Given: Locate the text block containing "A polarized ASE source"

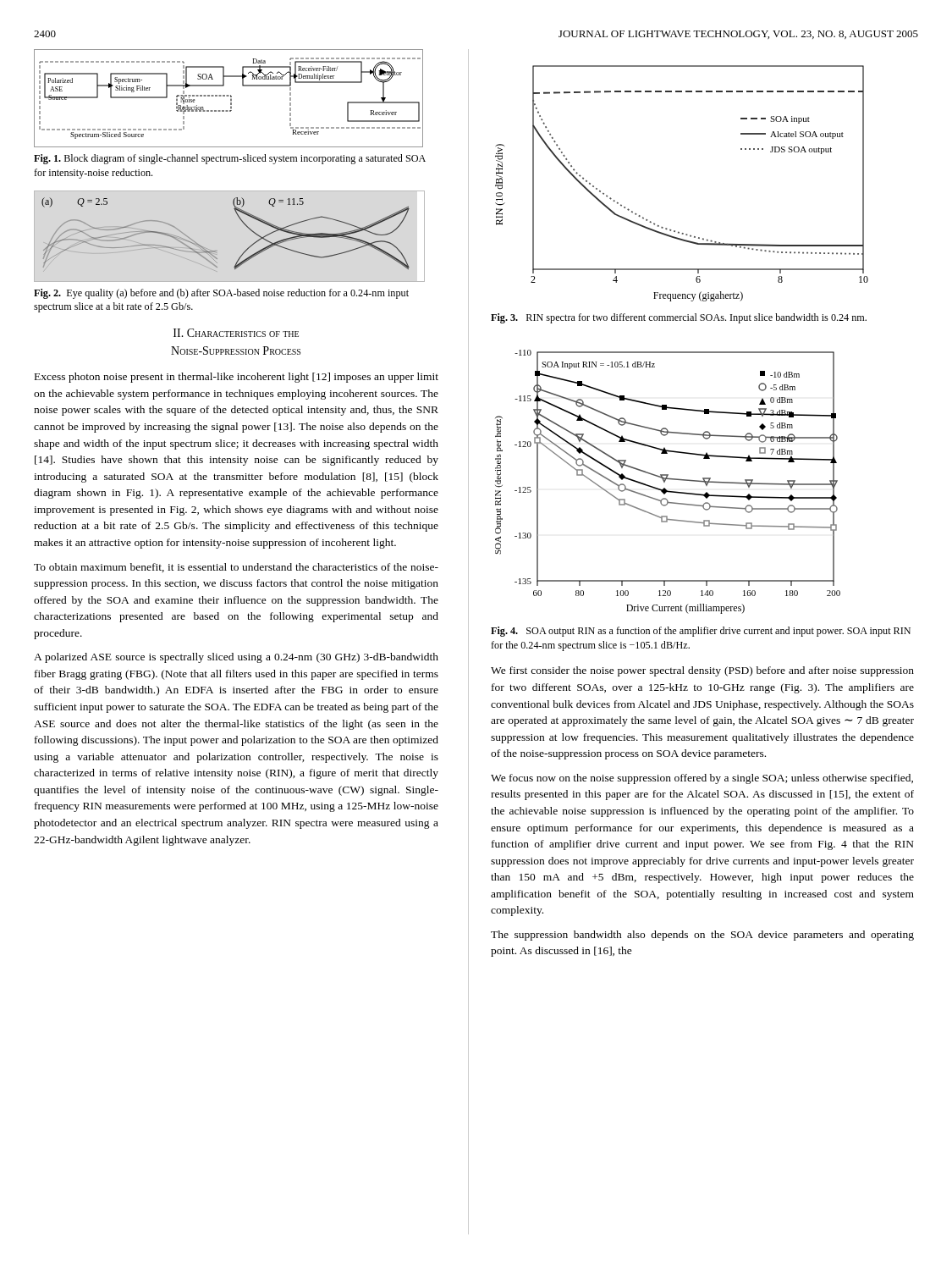Looking at the screenshot, I should point(236,748).
